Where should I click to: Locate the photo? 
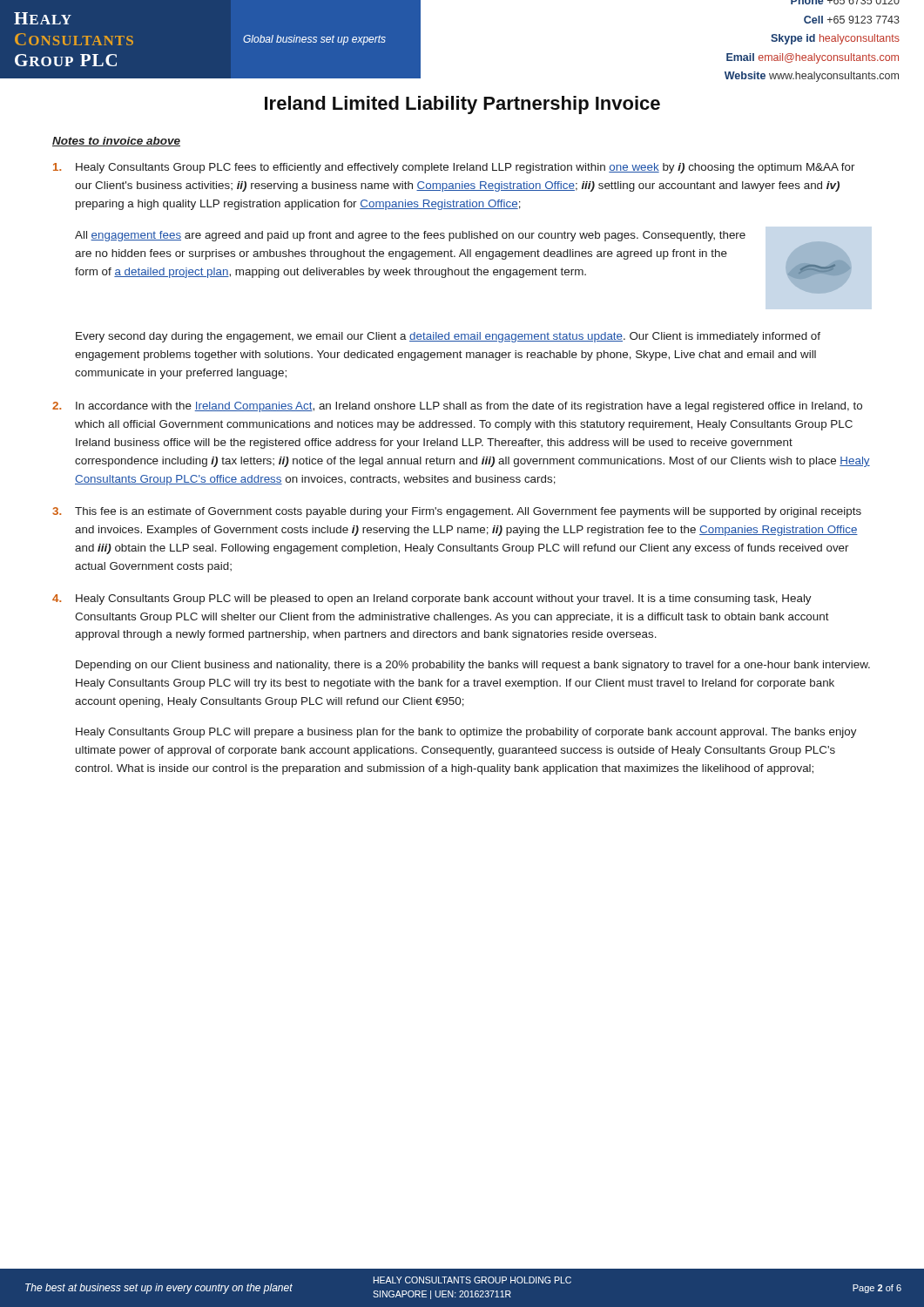pyautogui.click(x=819, y=268)
